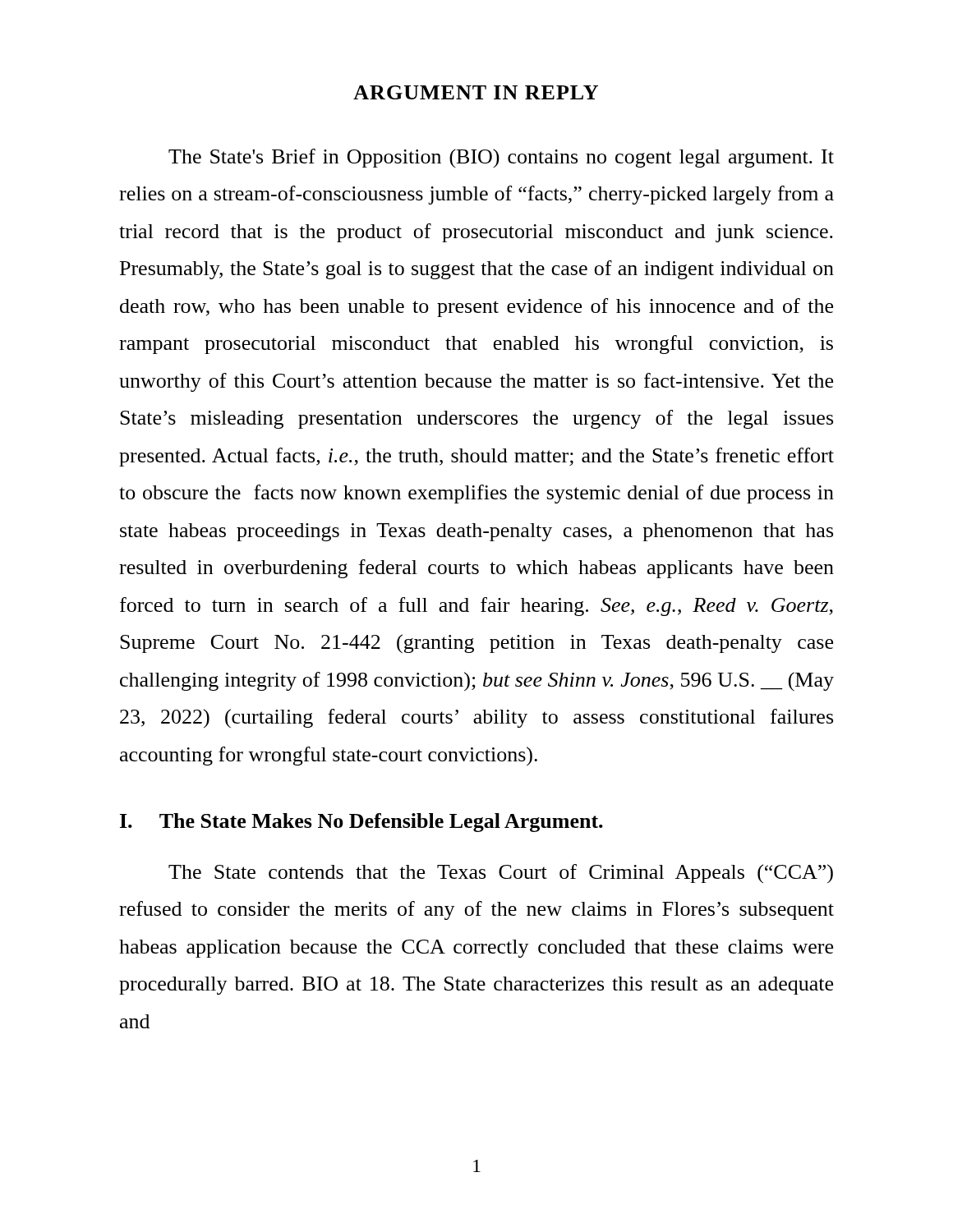The height and width of the screenshot is (1232, 953).
Task: Find "ARGUMENT IN REPLY" on this page
Action: point(476,92)
